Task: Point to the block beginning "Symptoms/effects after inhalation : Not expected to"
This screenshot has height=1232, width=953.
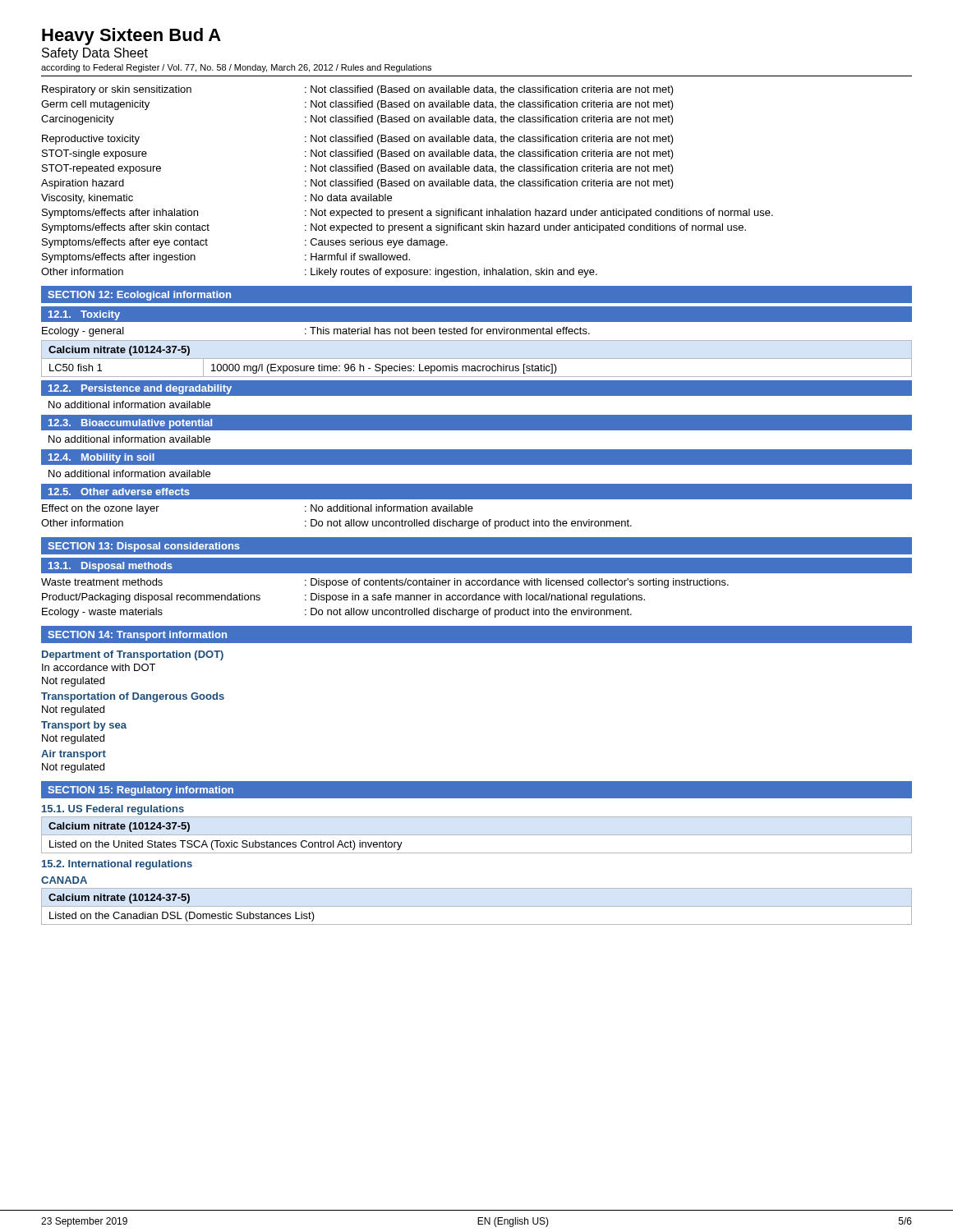Action: [x=476, y=212]
